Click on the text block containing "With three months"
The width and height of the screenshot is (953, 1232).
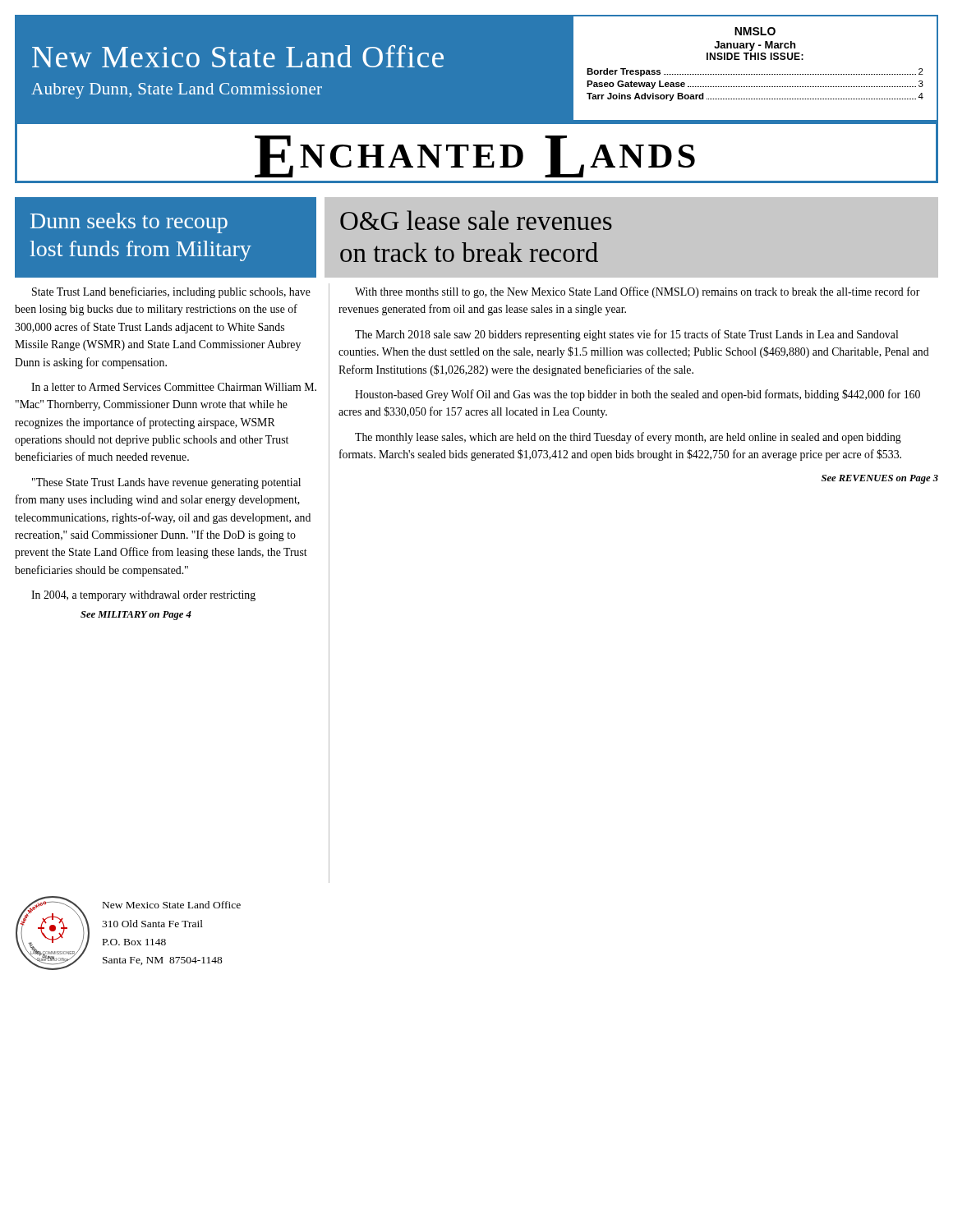tap(638, 385)
